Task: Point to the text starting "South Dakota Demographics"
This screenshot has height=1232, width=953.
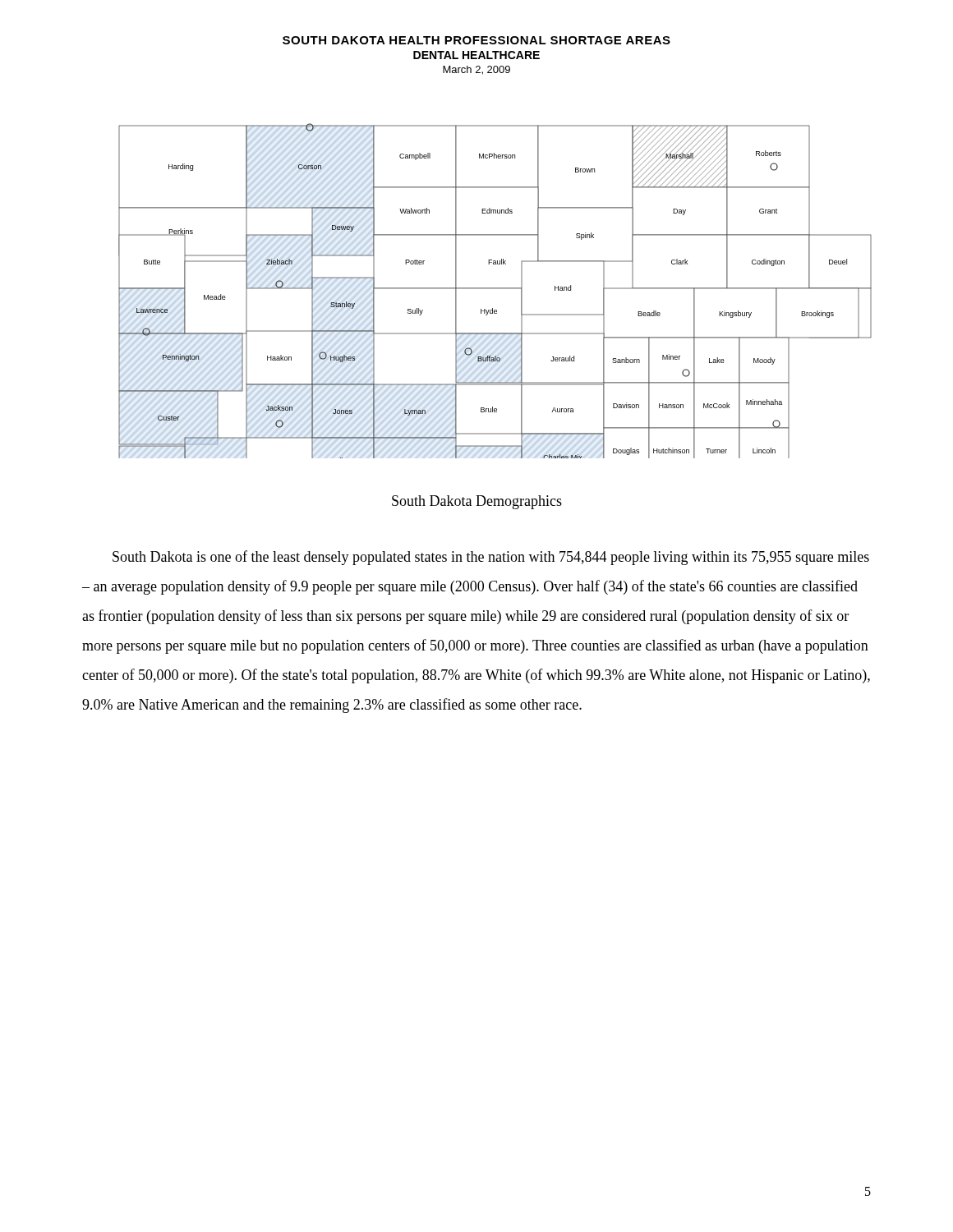Action: [x=476, y=501]
